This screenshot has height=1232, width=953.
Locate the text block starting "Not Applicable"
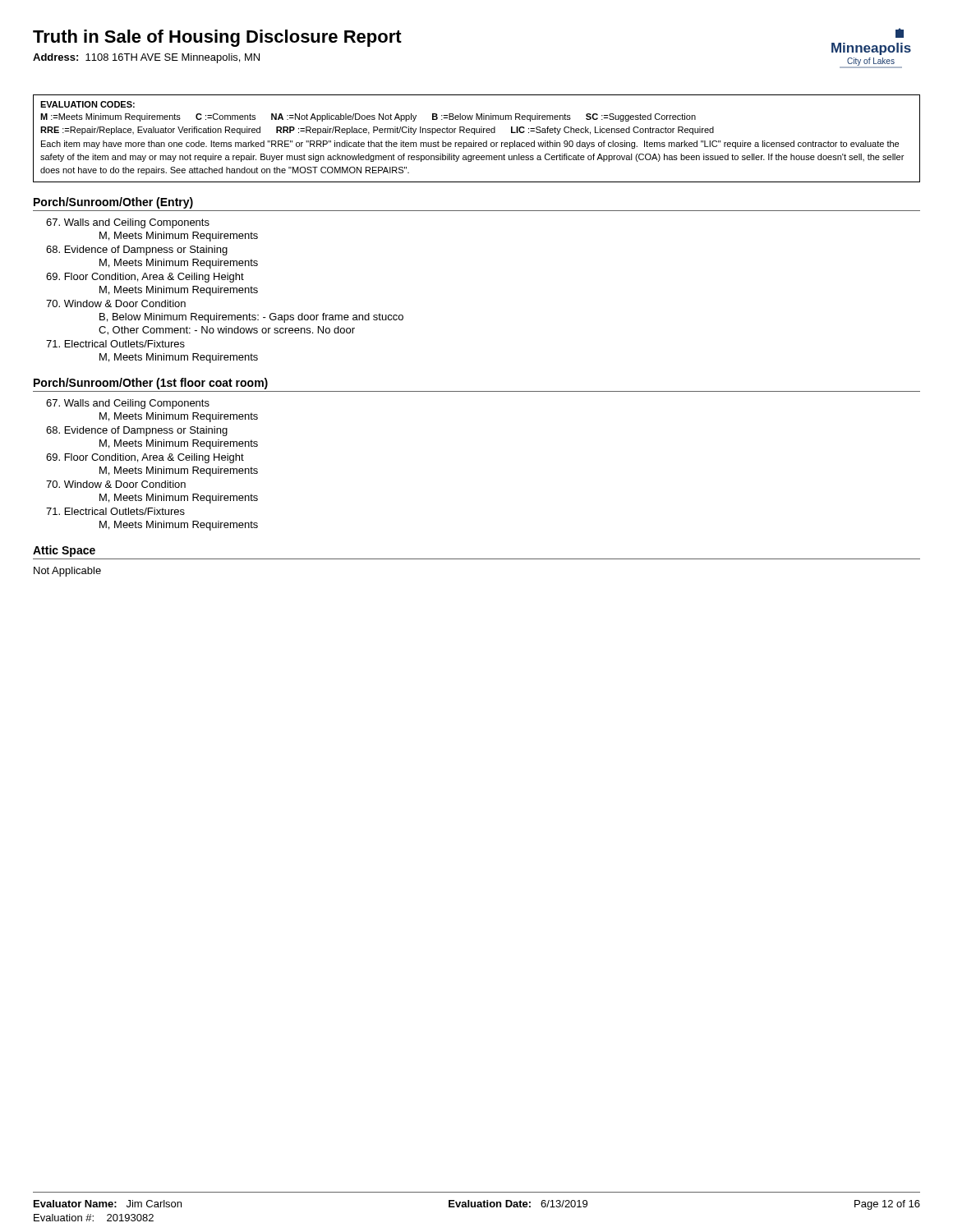tap(67, 570)
